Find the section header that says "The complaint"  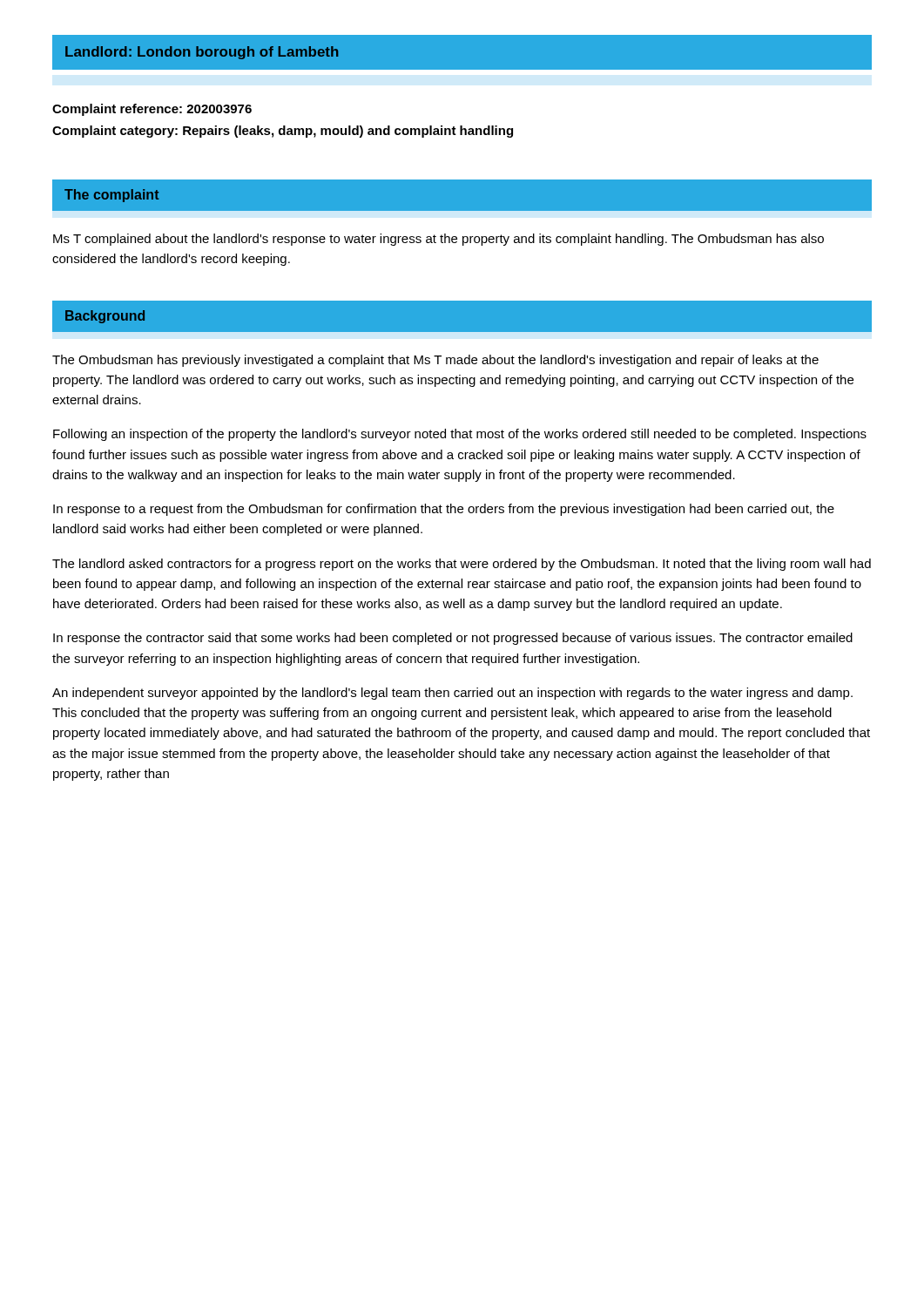click(462, 199)
